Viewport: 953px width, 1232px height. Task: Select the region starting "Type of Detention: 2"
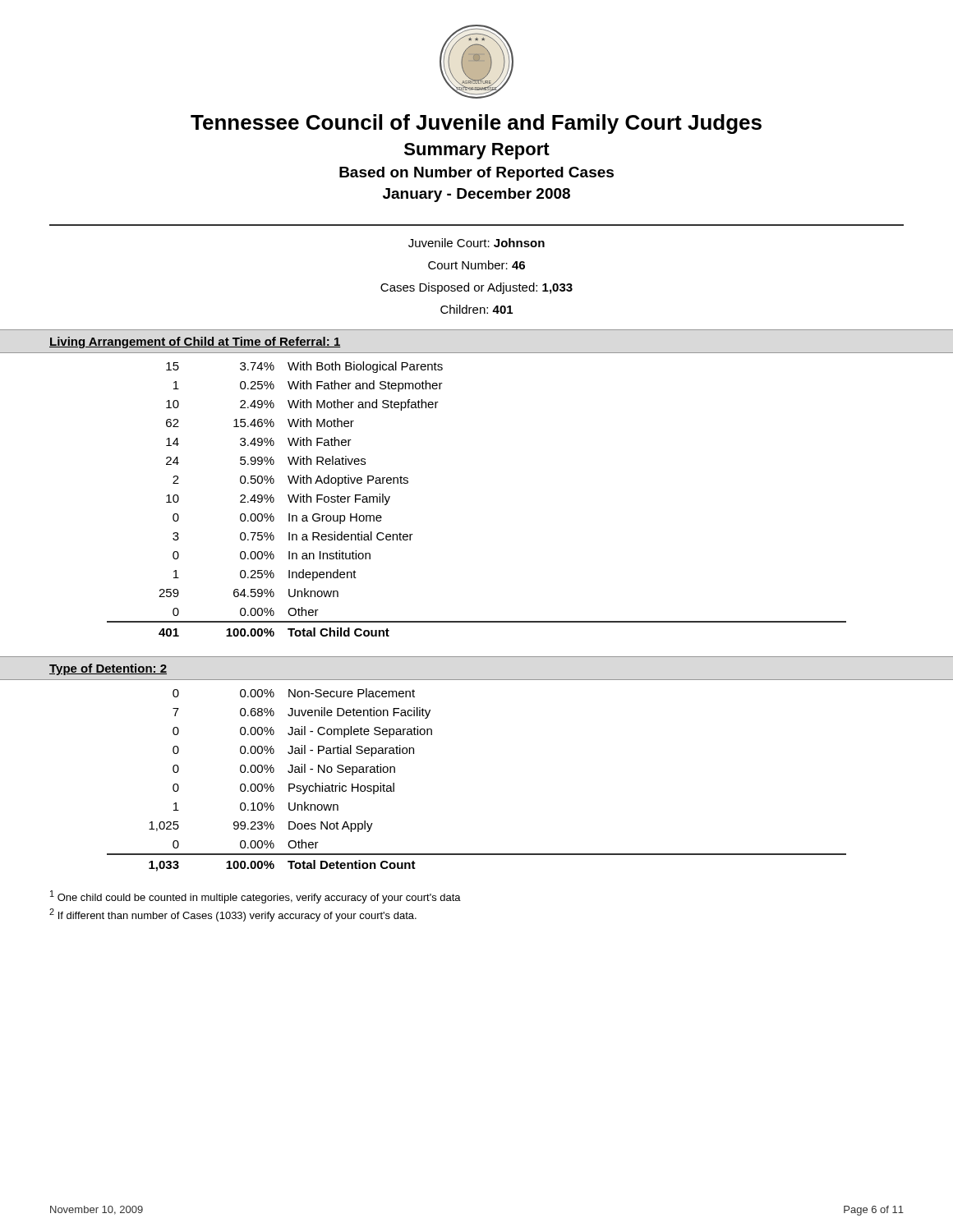(x=108, y=668)
